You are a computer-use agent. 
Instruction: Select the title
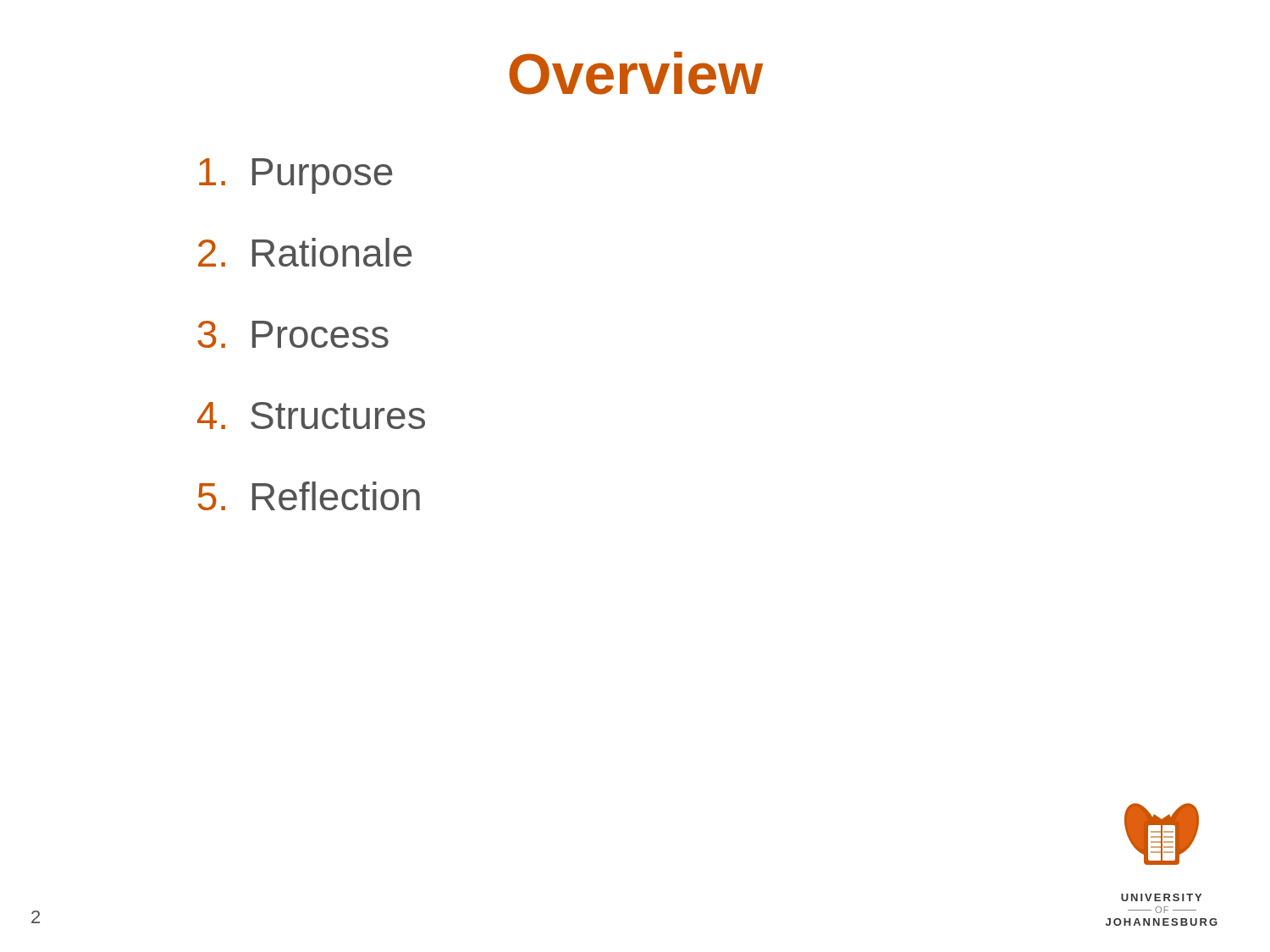click(x=635, y=74)
